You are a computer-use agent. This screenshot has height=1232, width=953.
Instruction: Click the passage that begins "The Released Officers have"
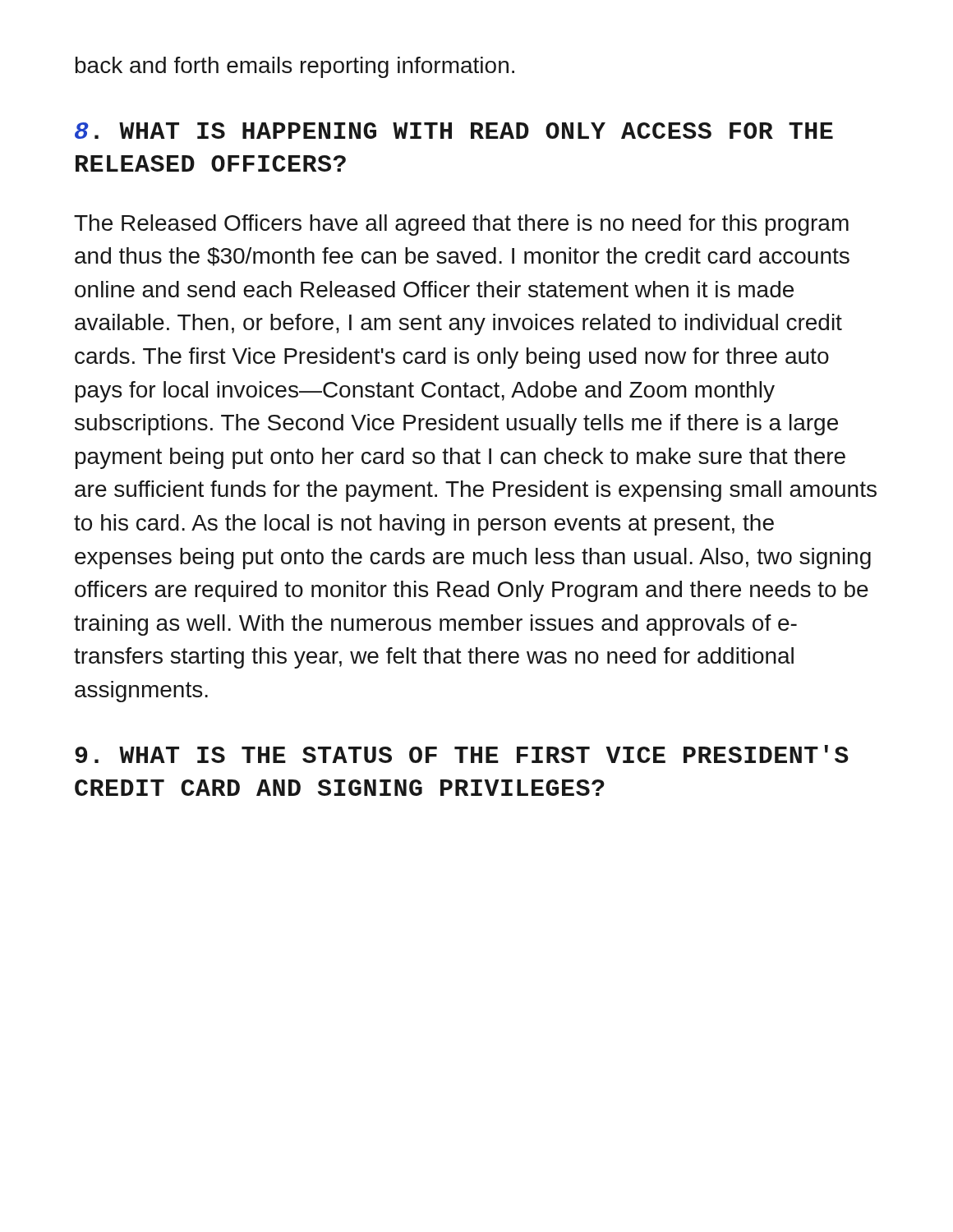pyautogui.click(x=476, y=456)
